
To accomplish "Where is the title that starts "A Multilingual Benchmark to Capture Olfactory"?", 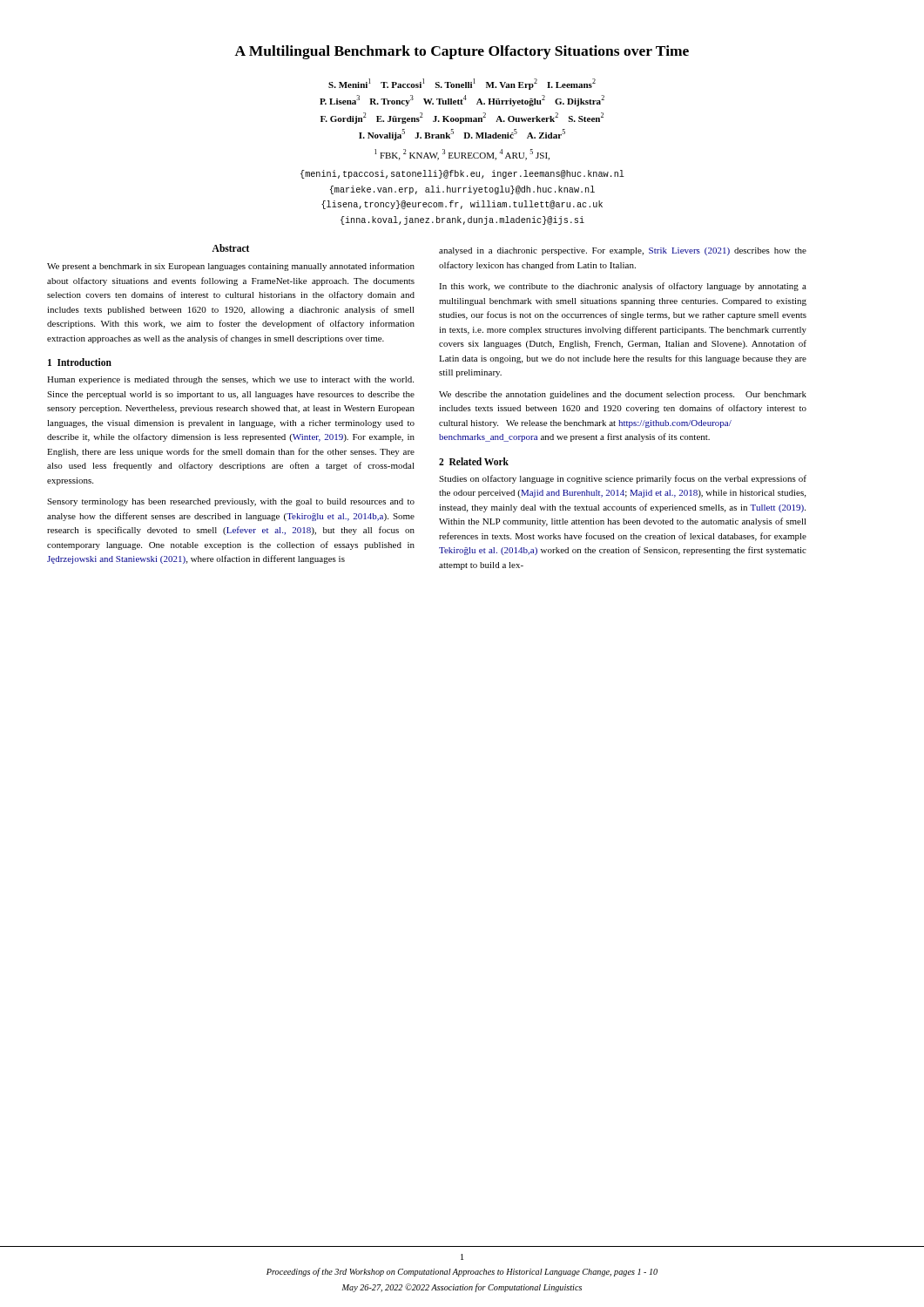I will [x=462, y=51].
